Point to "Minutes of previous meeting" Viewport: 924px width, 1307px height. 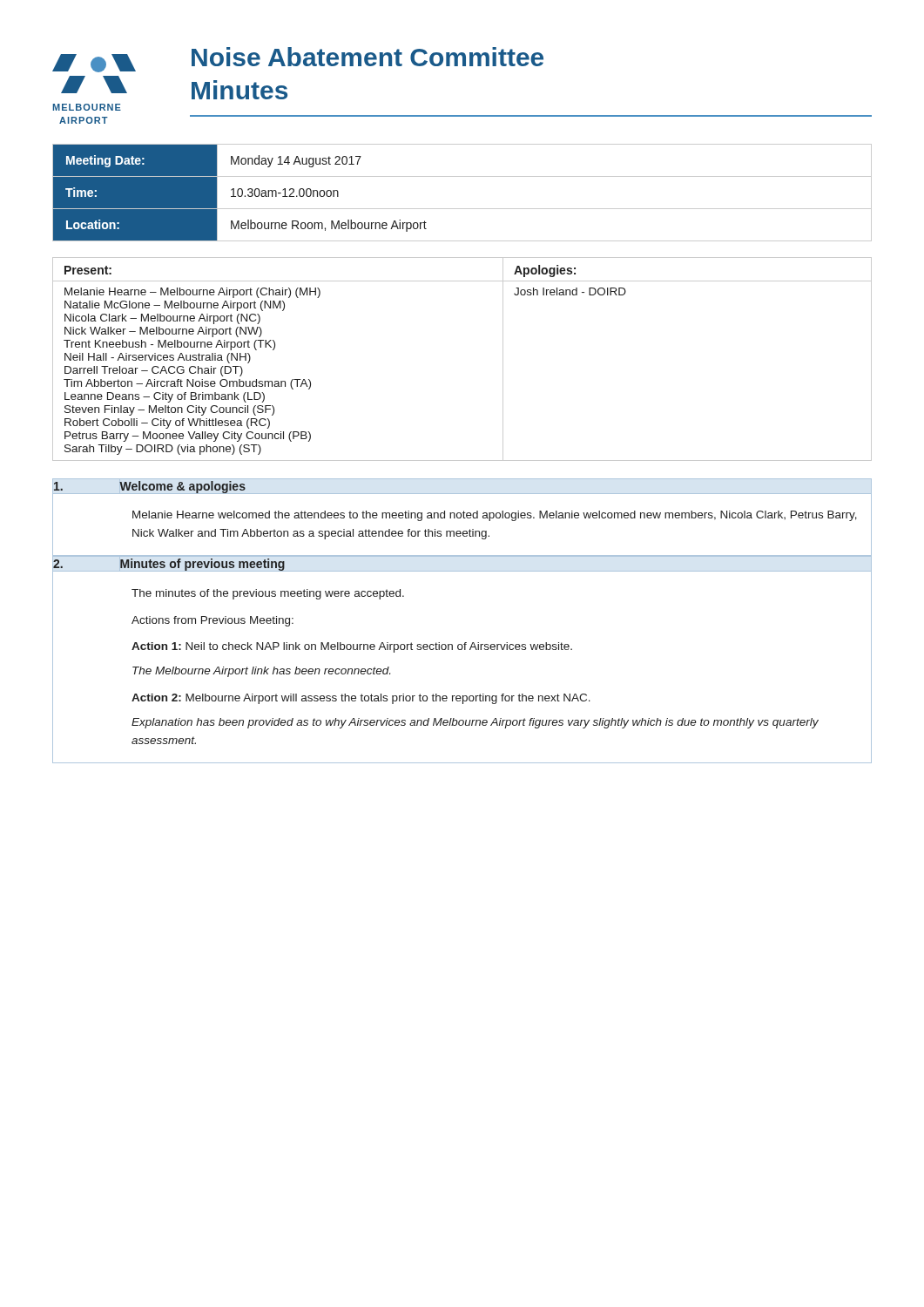click(x=202, y=564)
